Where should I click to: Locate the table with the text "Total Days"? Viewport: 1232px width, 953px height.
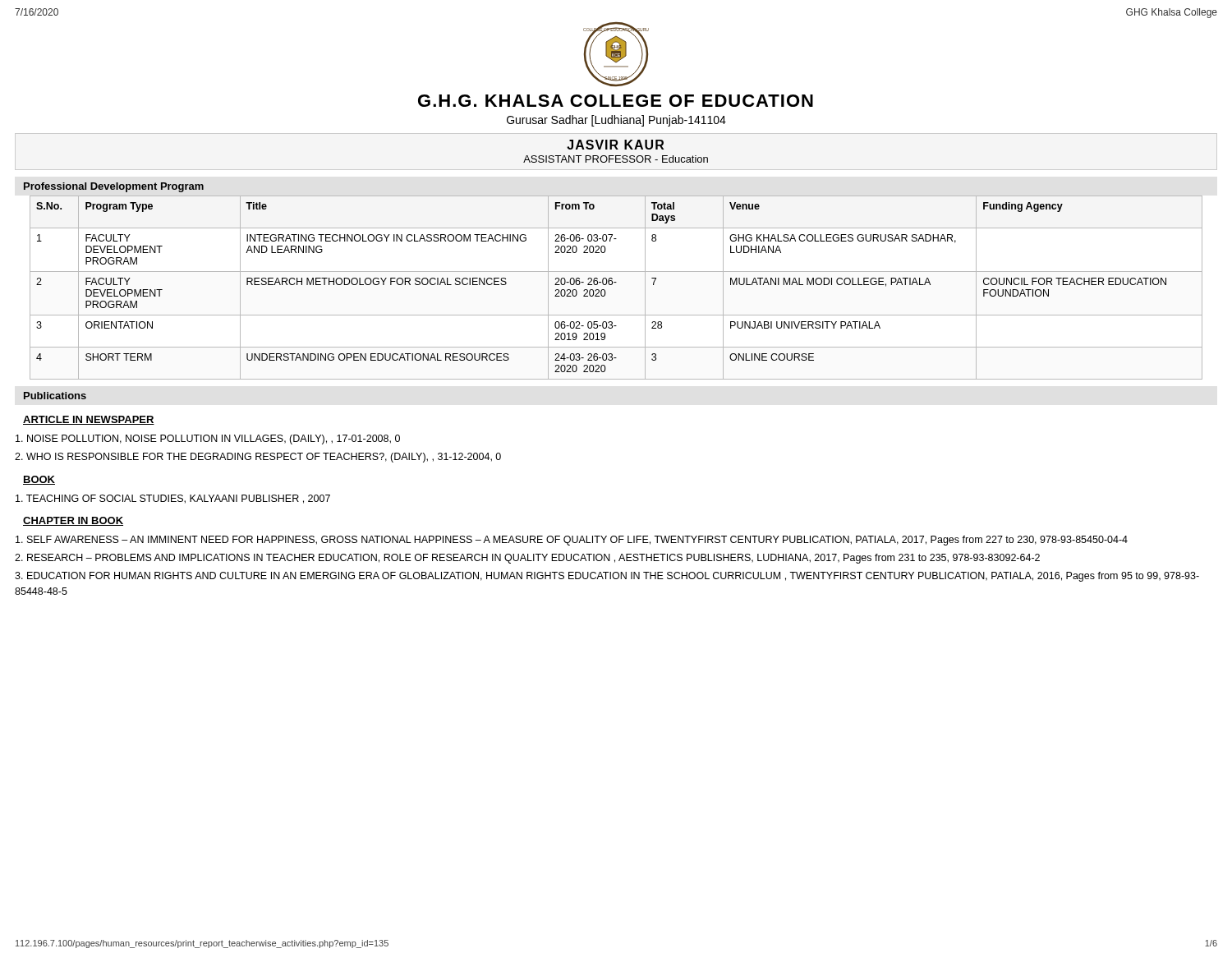point(616,288)
